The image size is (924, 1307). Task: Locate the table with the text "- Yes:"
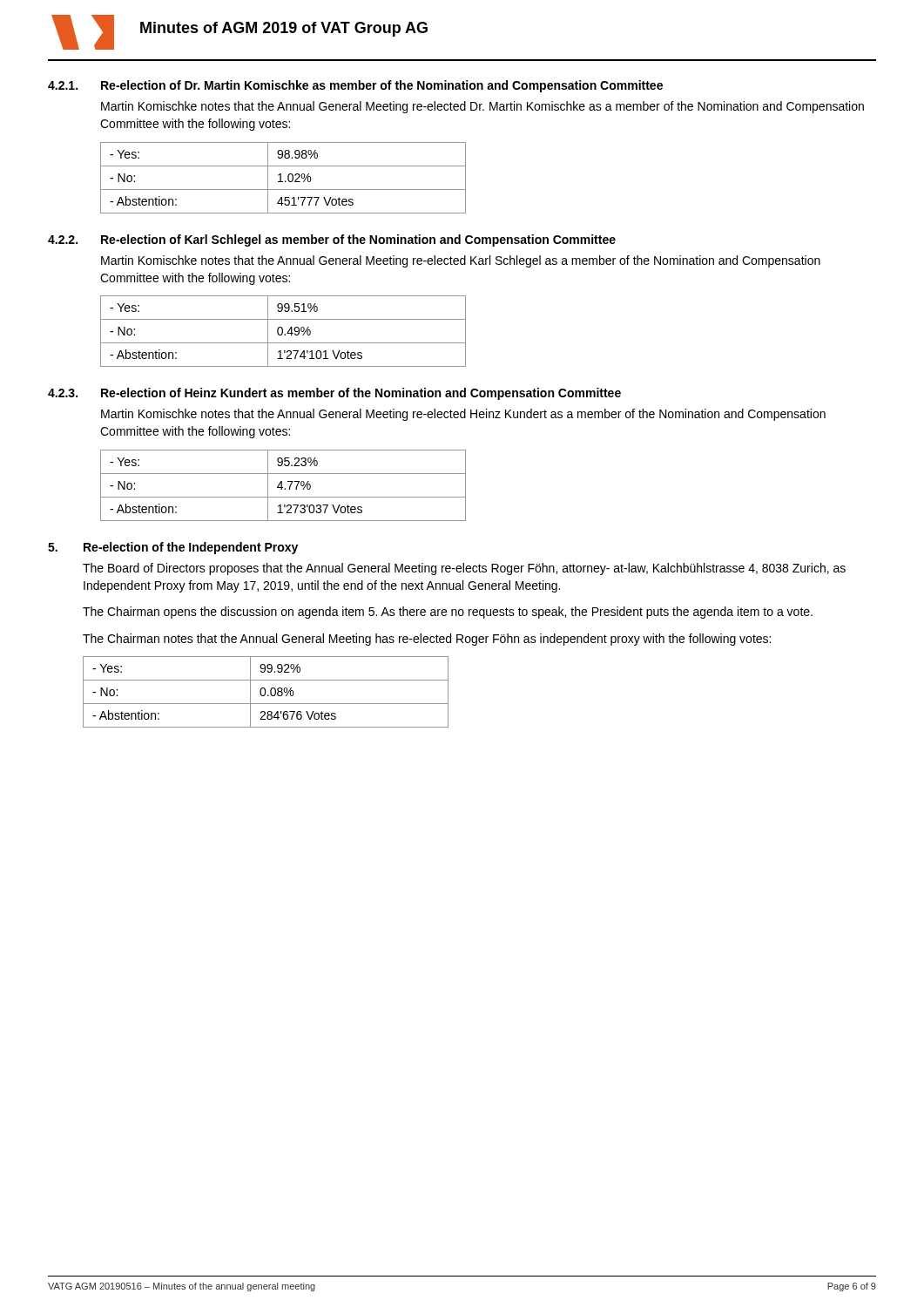coord(462,331)
